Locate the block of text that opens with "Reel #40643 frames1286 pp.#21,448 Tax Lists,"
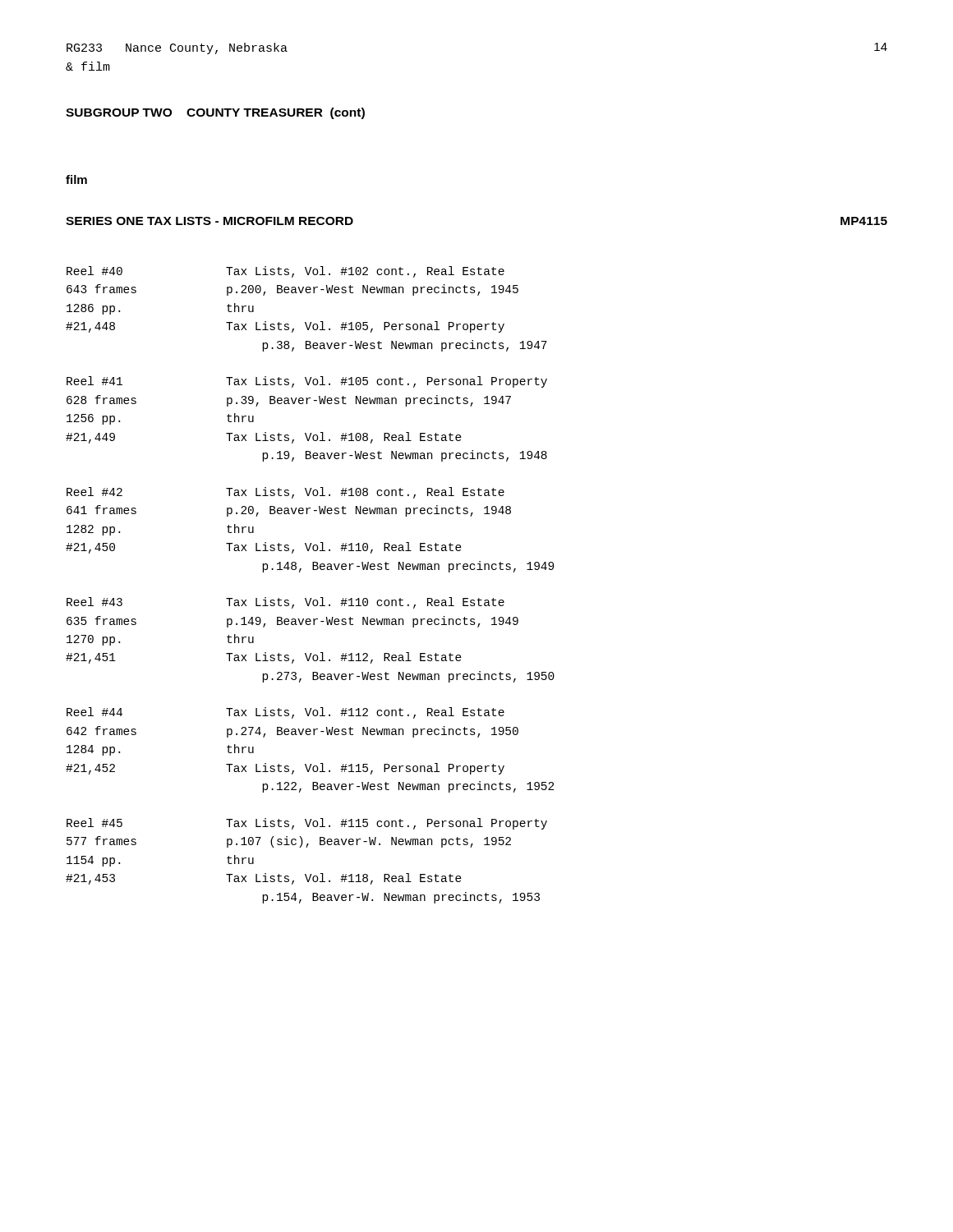Viewport: 953px width, 1232px height. (x=285, y=272)
